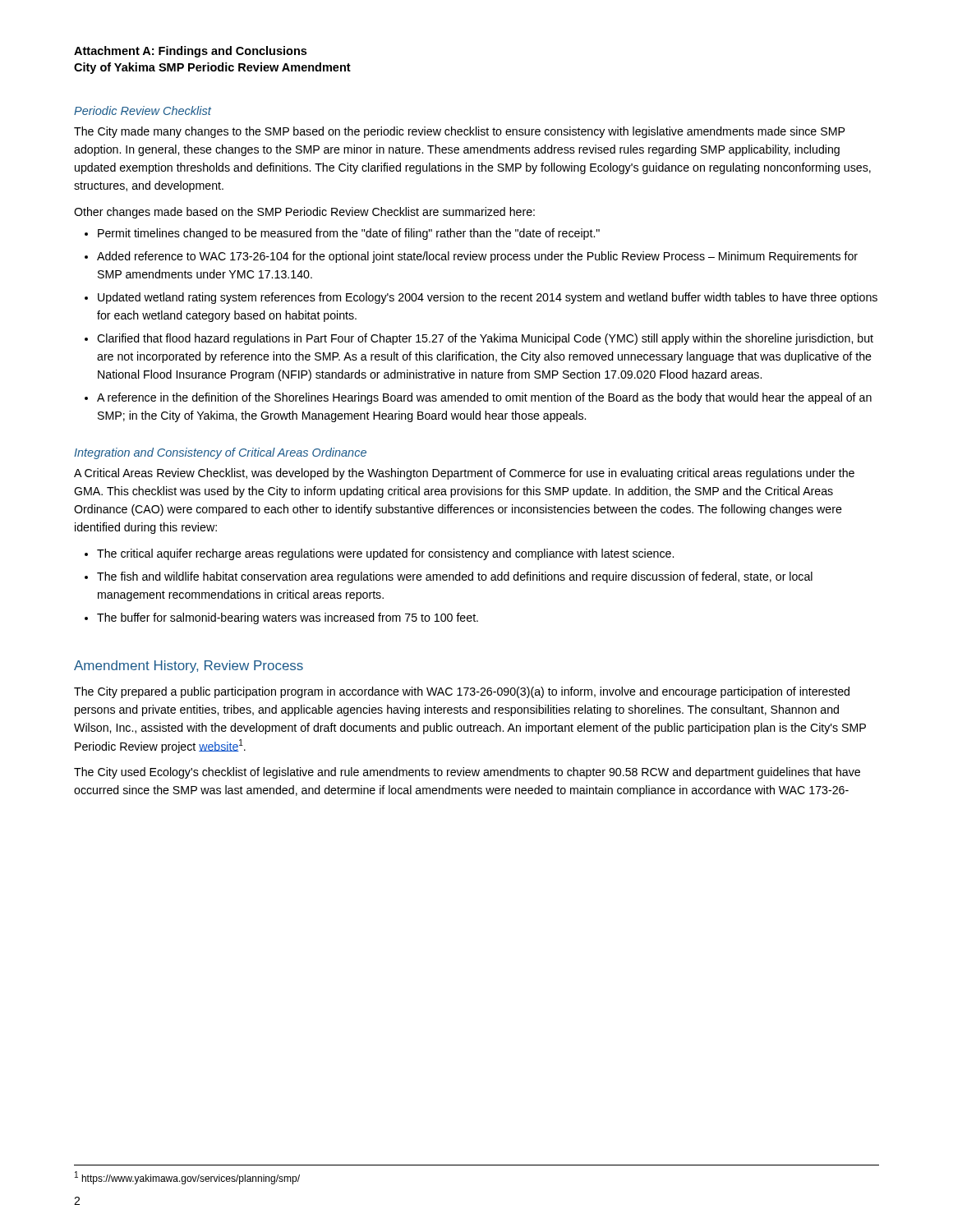
Task: Find the passage starting "The City made many changes to"
Action: point(473,158)
